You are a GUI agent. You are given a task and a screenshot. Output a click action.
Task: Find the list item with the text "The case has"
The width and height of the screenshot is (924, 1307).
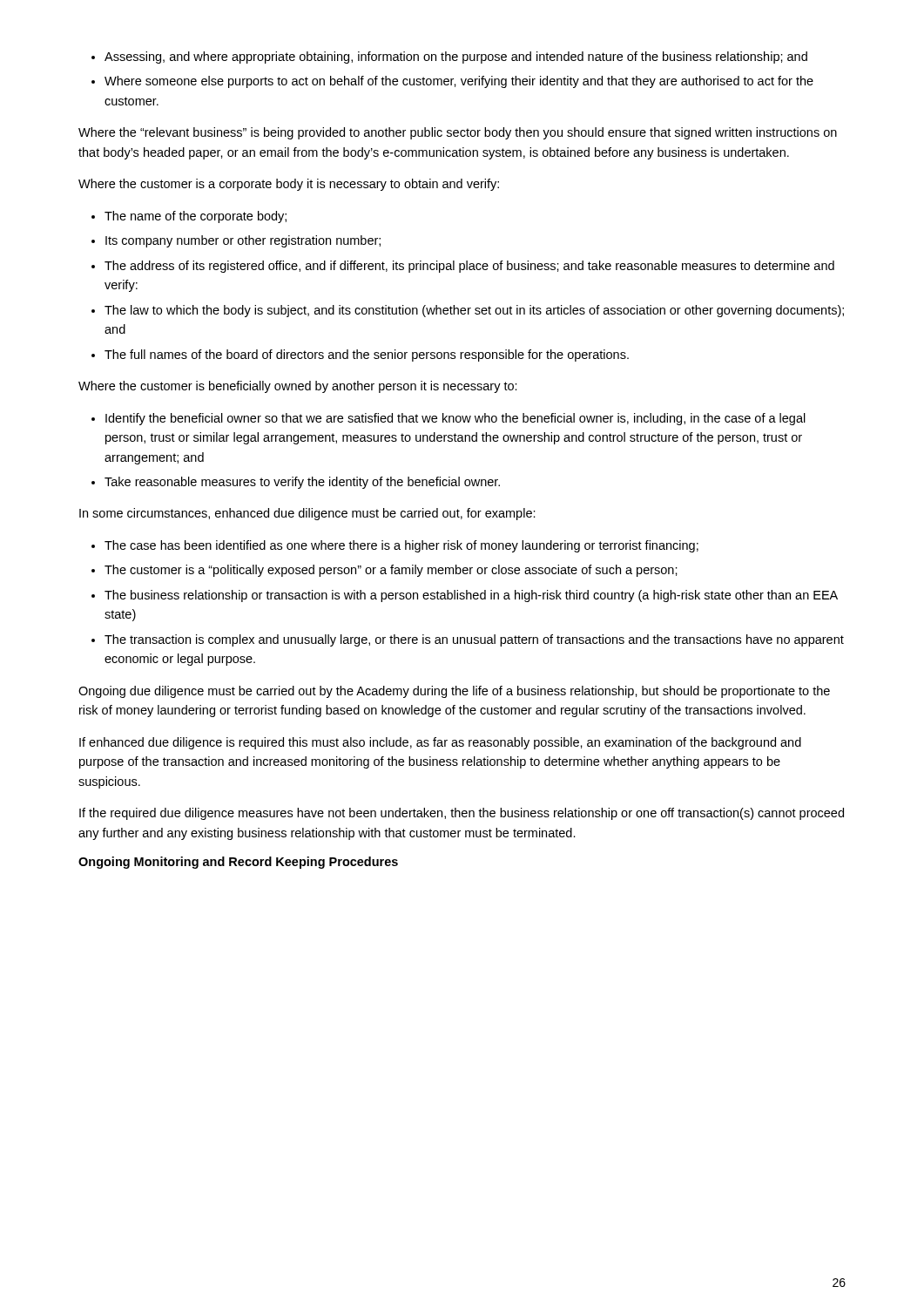click(x=402, y=545)
